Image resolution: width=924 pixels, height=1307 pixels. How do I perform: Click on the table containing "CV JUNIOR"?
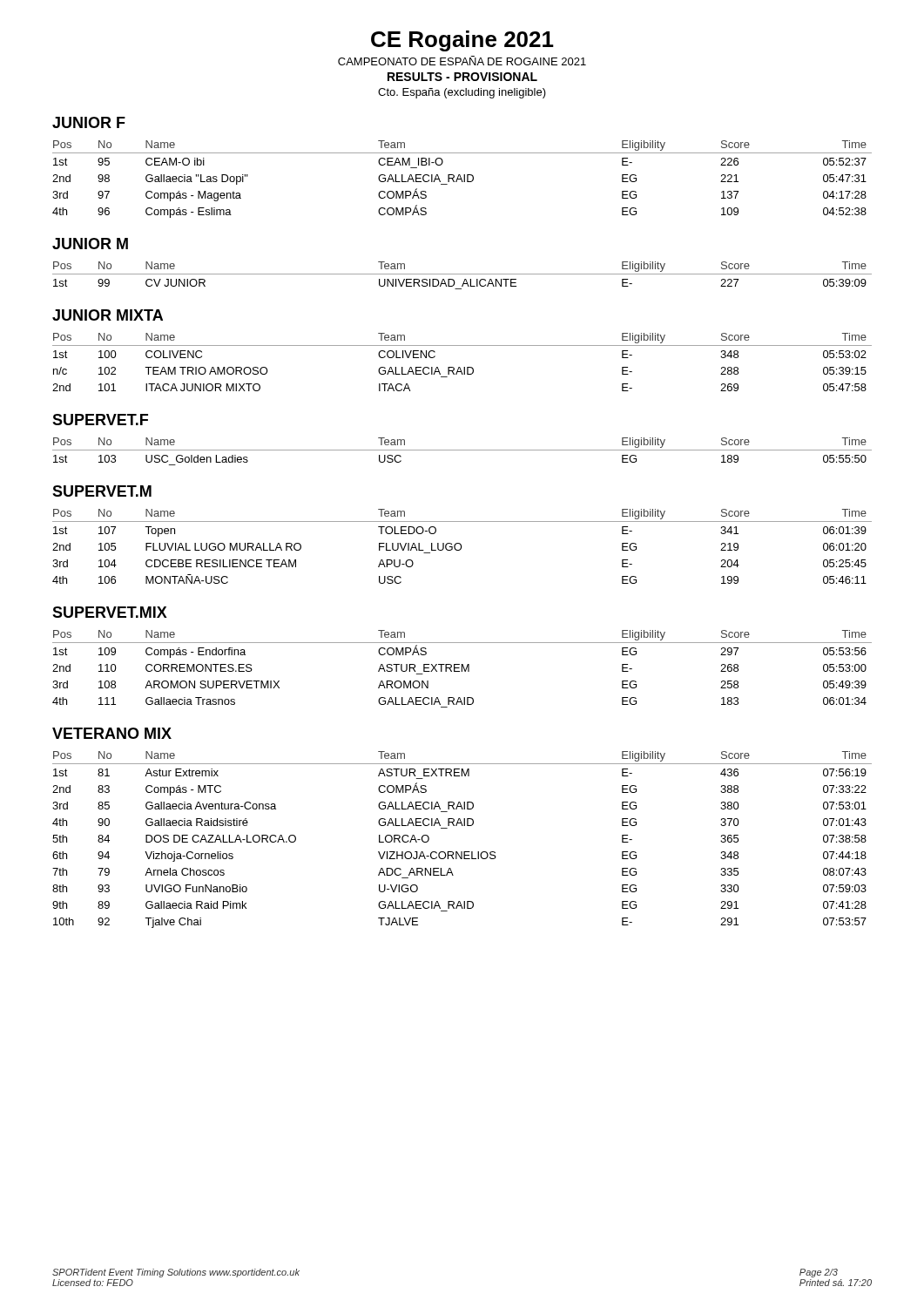[462, 274]
